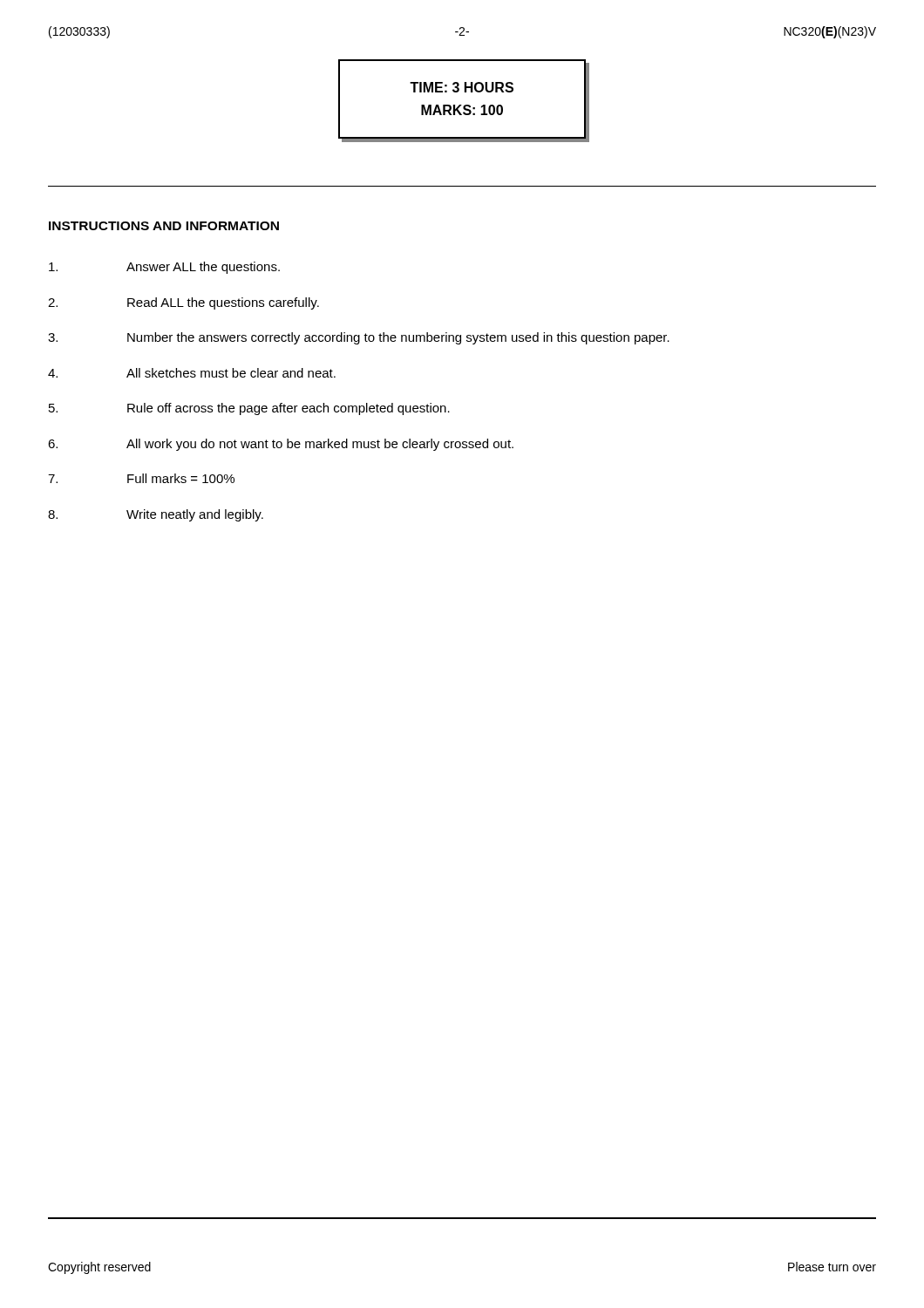
Task: Click the passage that begins "Answer ALL the"
Action: point(164,268)
